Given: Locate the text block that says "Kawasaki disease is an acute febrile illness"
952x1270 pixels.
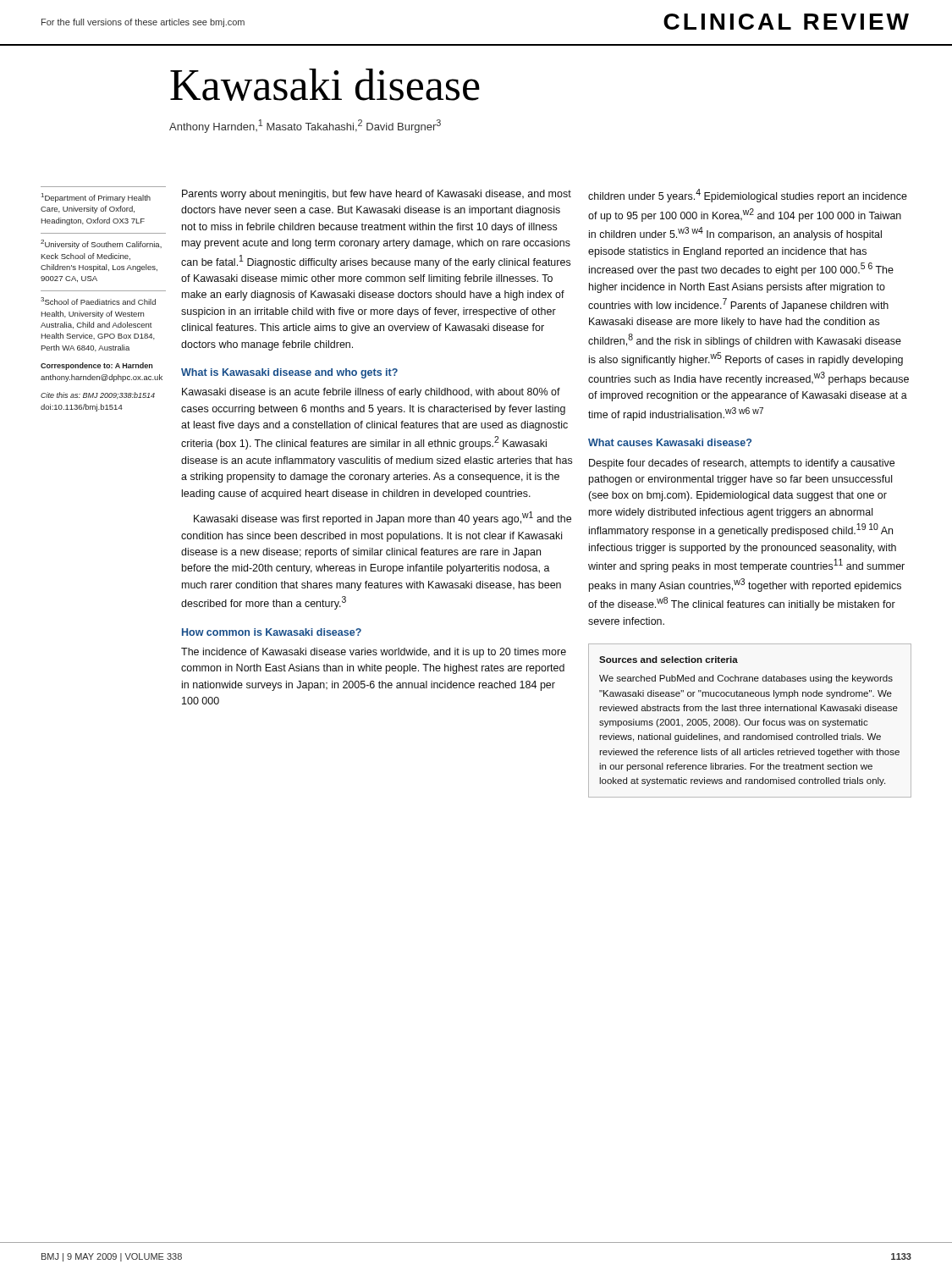Looking at the screenshot, I should tap(377, 499).
